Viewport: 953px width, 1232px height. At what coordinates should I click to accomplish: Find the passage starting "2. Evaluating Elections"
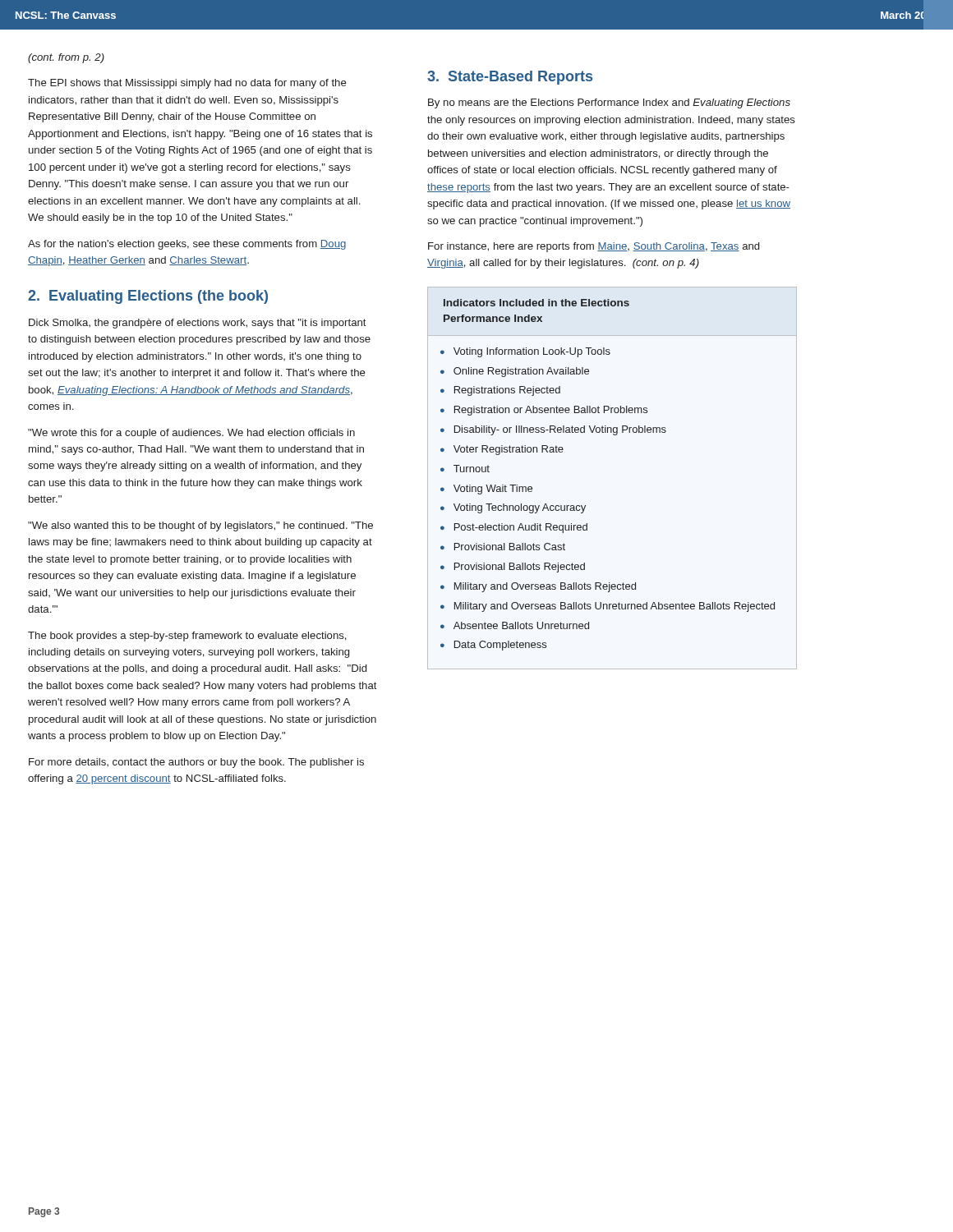tap(148, 296)
